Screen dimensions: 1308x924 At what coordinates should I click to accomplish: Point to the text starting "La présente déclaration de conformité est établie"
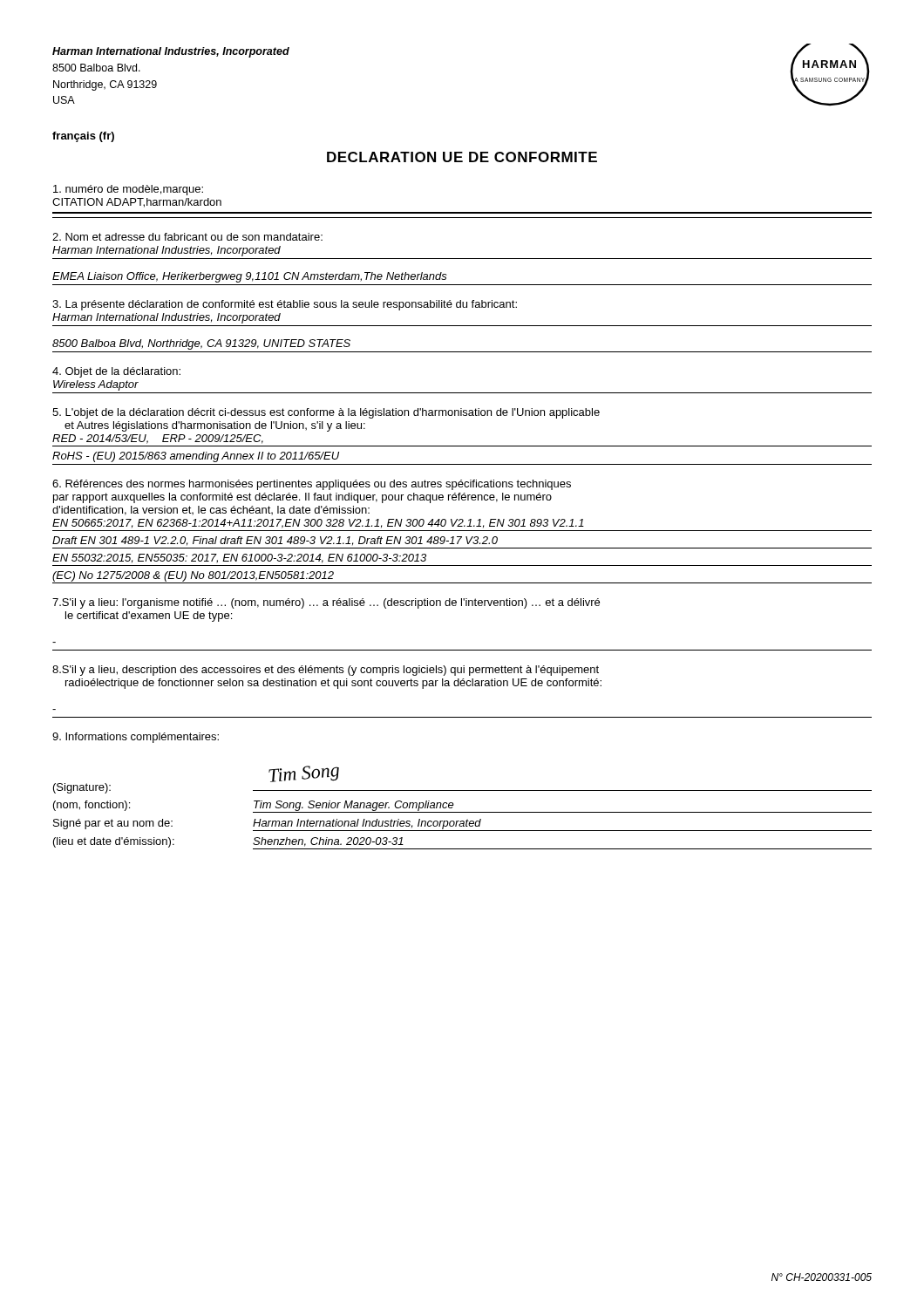[x=462, y=325]
